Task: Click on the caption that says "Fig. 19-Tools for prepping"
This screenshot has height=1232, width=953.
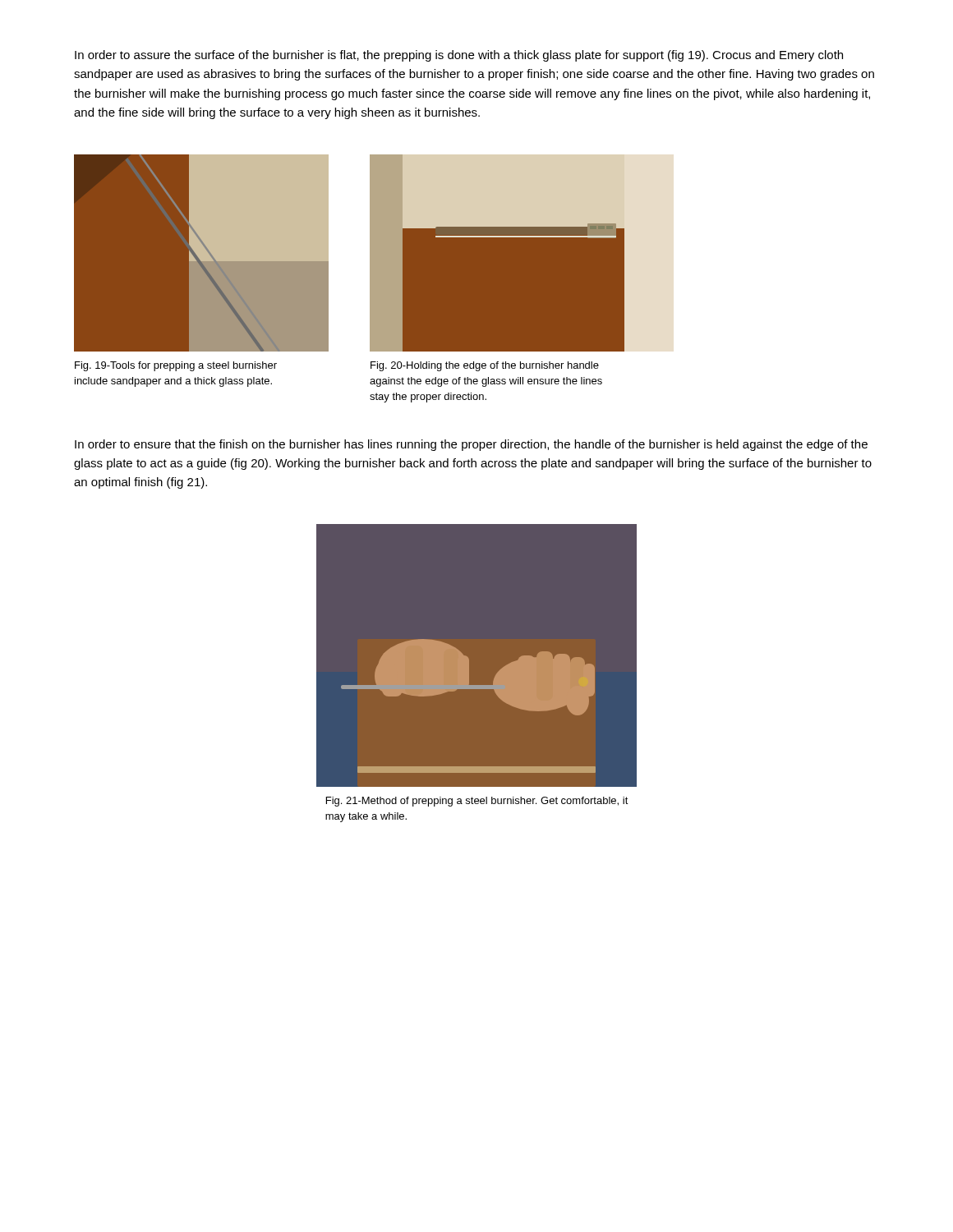Action: pyautogui.click(x=175, y=373)
